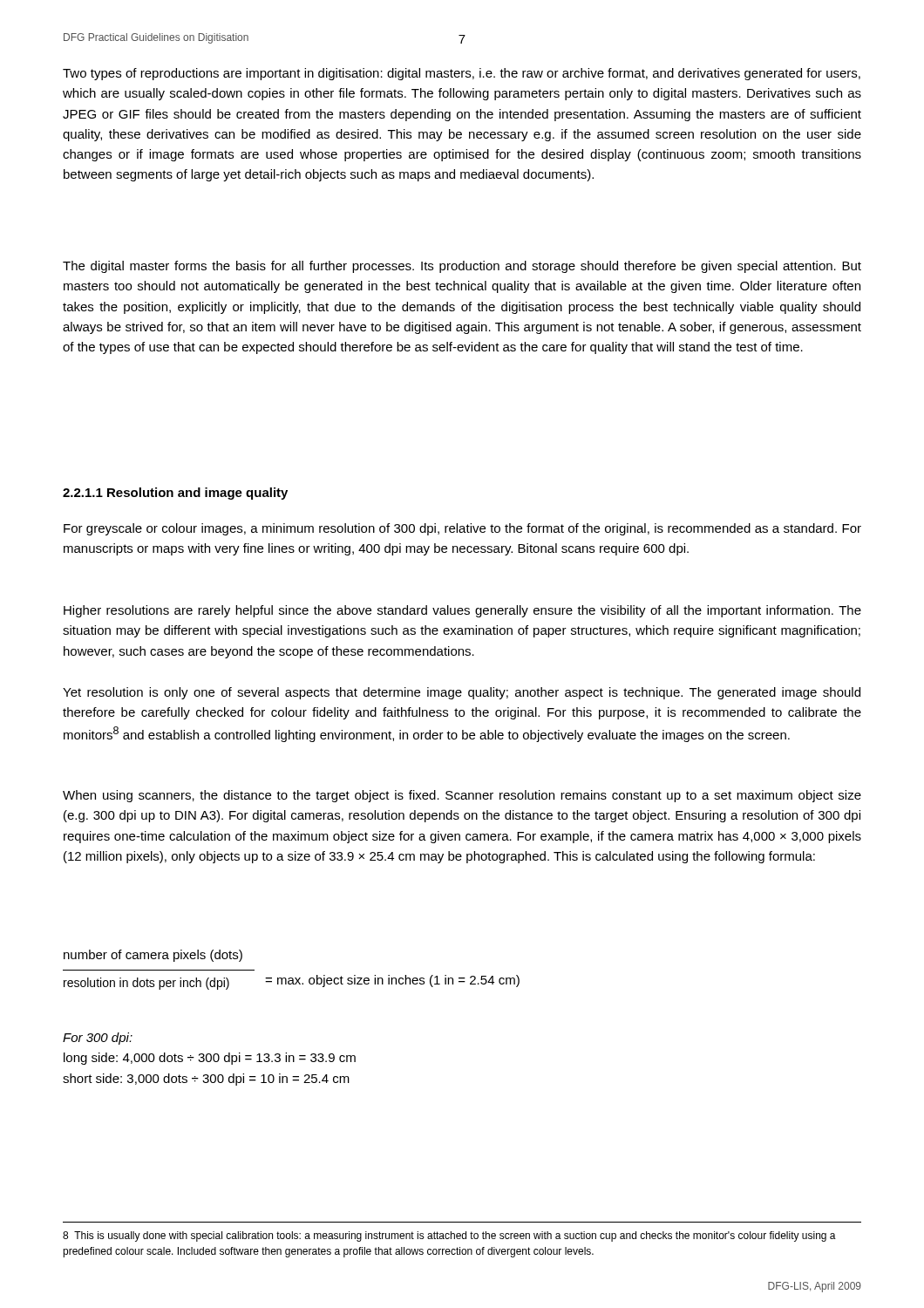The width and height of the screenshot is (924, 1308).
Task: Click on the formula containing "number of camera pixels"
Action: (462, 969)
